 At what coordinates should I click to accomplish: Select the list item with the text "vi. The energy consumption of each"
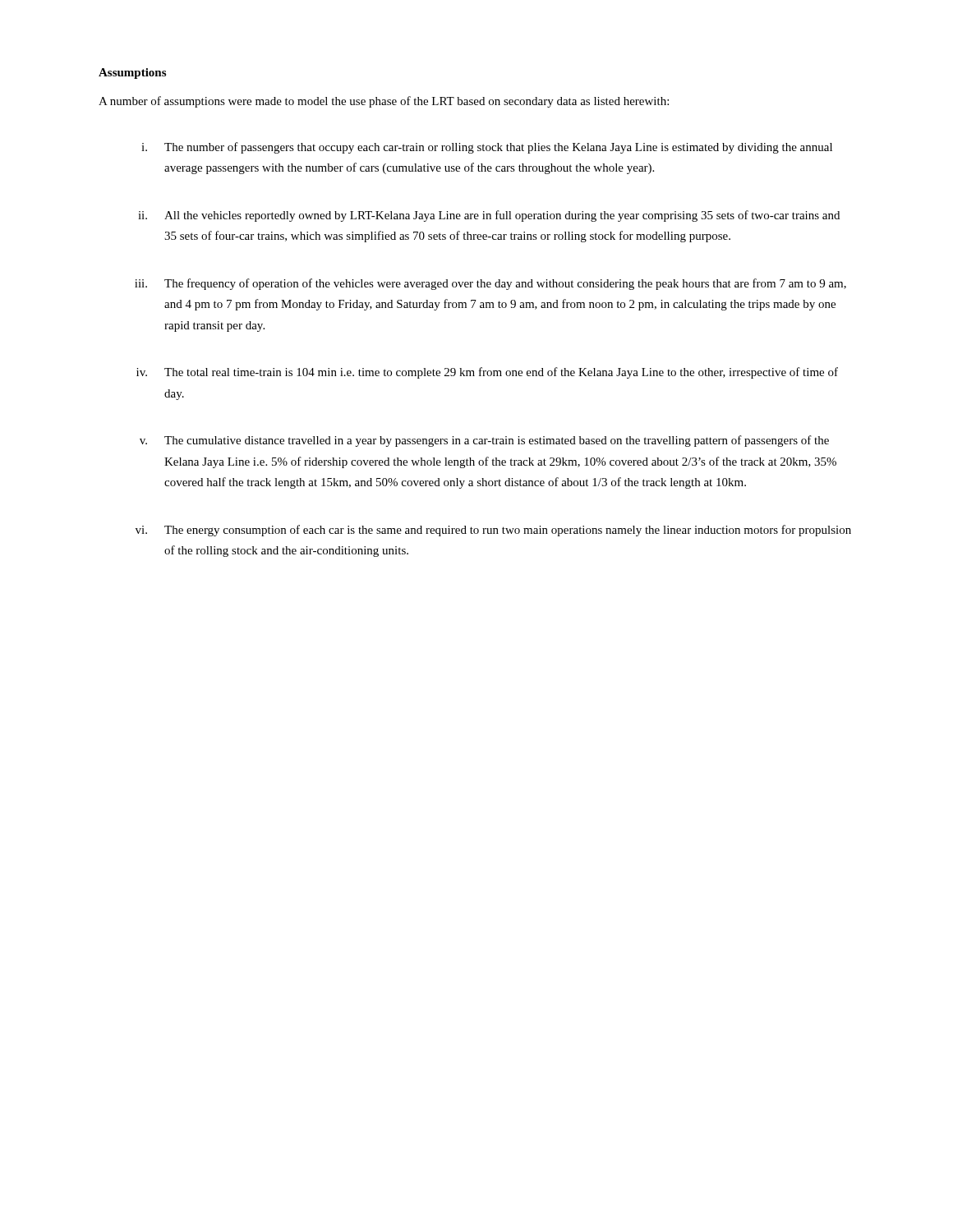(x=476, y=540)
